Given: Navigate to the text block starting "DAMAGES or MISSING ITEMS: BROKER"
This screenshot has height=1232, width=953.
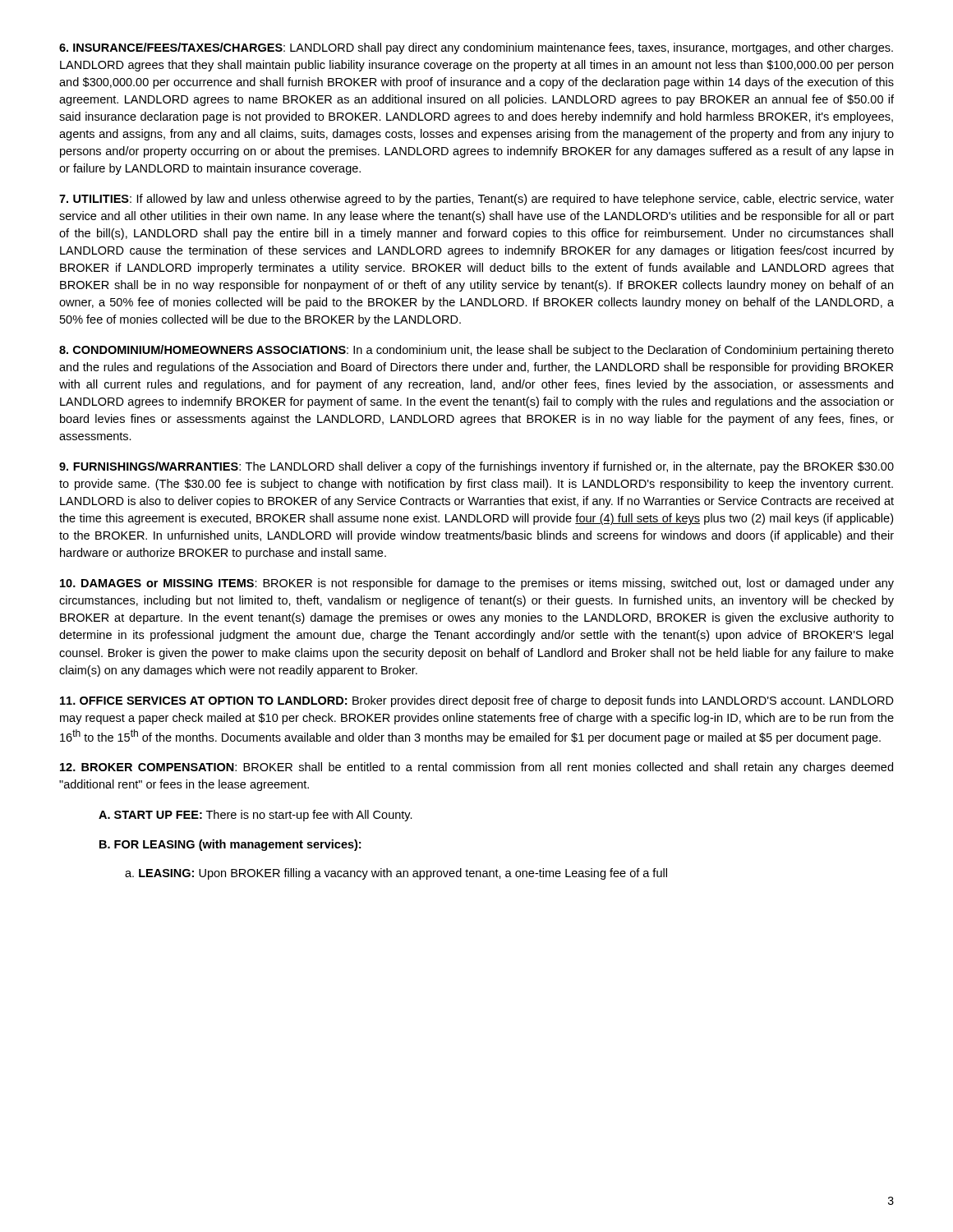Looking at the screenshot, I should [476, 627].
